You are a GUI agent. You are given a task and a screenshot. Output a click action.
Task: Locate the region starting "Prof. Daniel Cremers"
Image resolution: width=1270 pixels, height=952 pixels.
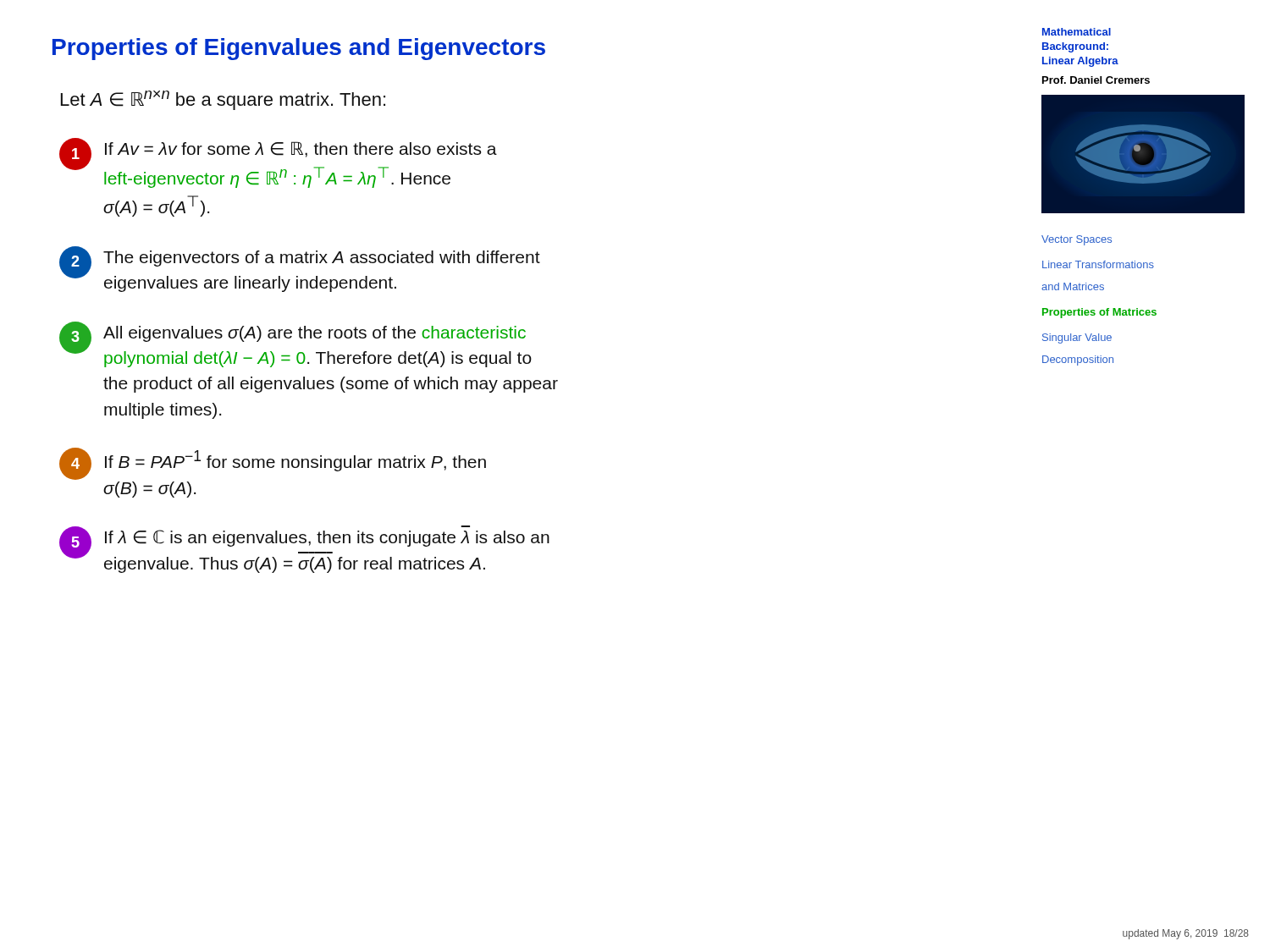pos(1096,80)
